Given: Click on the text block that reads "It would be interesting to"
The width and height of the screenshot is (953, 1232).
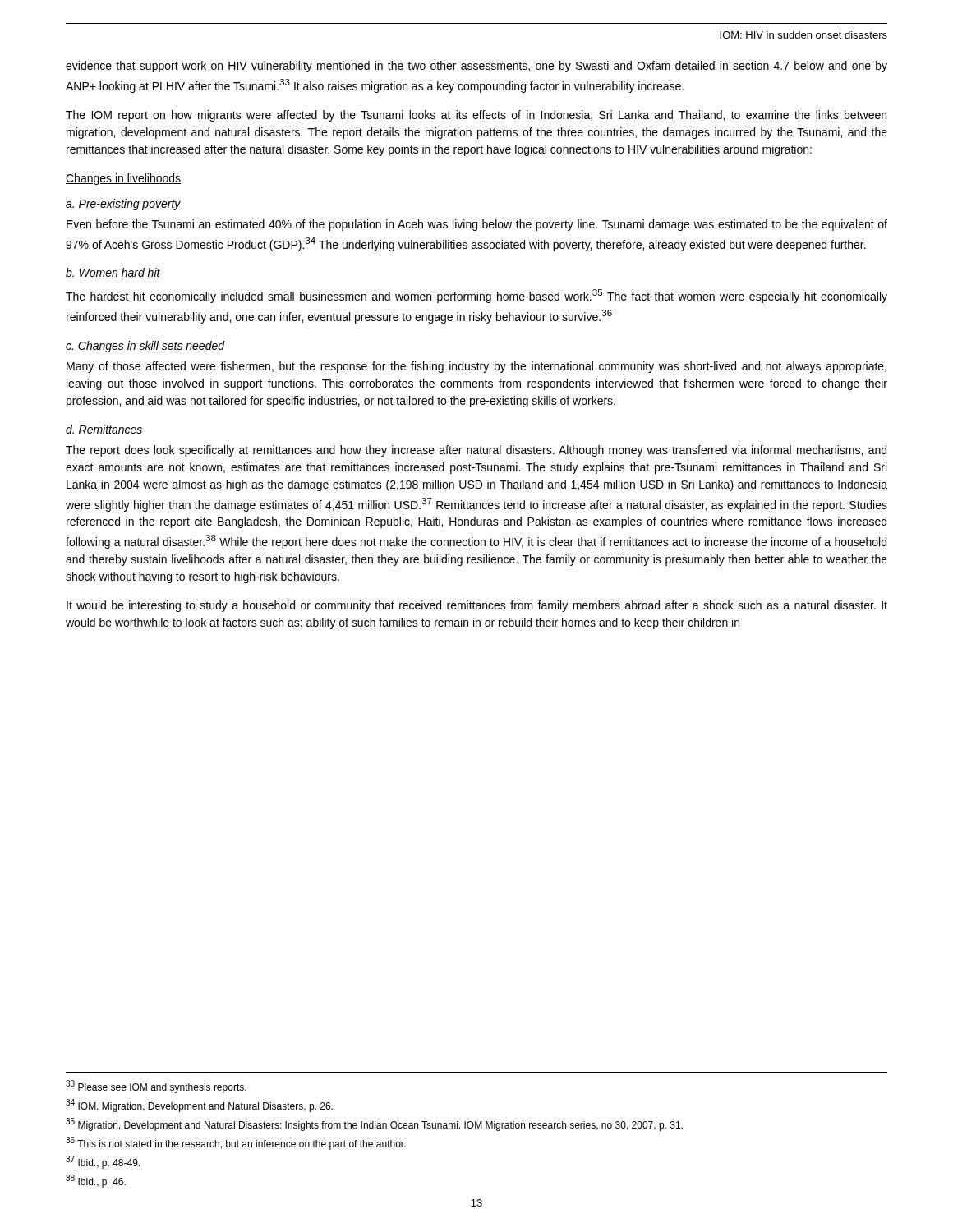Looking at the screenshot, I should [476, 614].
